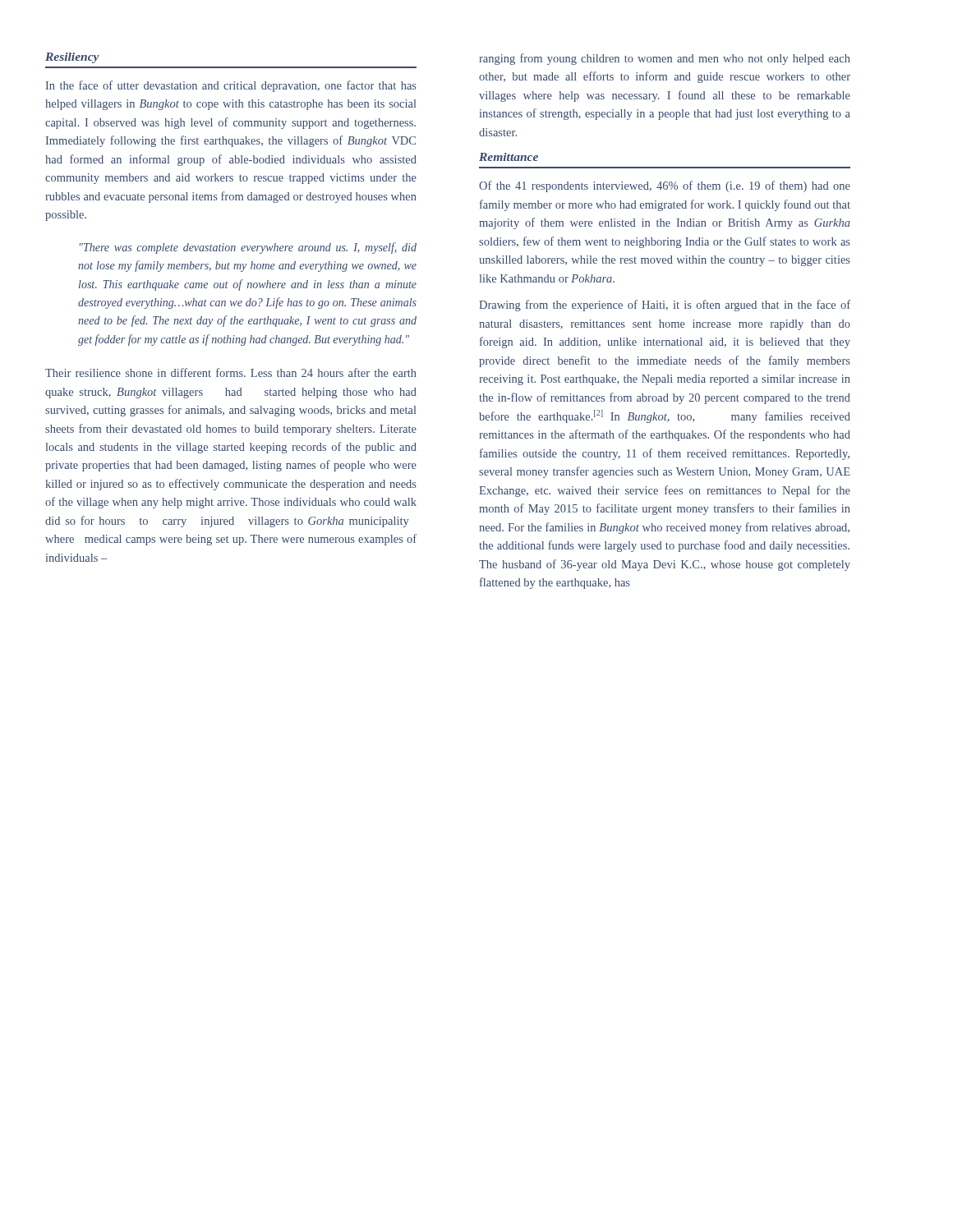Viewport: 953px width, 1232px height.
Task: Click on the region starting ""There was complete devastation everywhere"
Action: [247, 293]
